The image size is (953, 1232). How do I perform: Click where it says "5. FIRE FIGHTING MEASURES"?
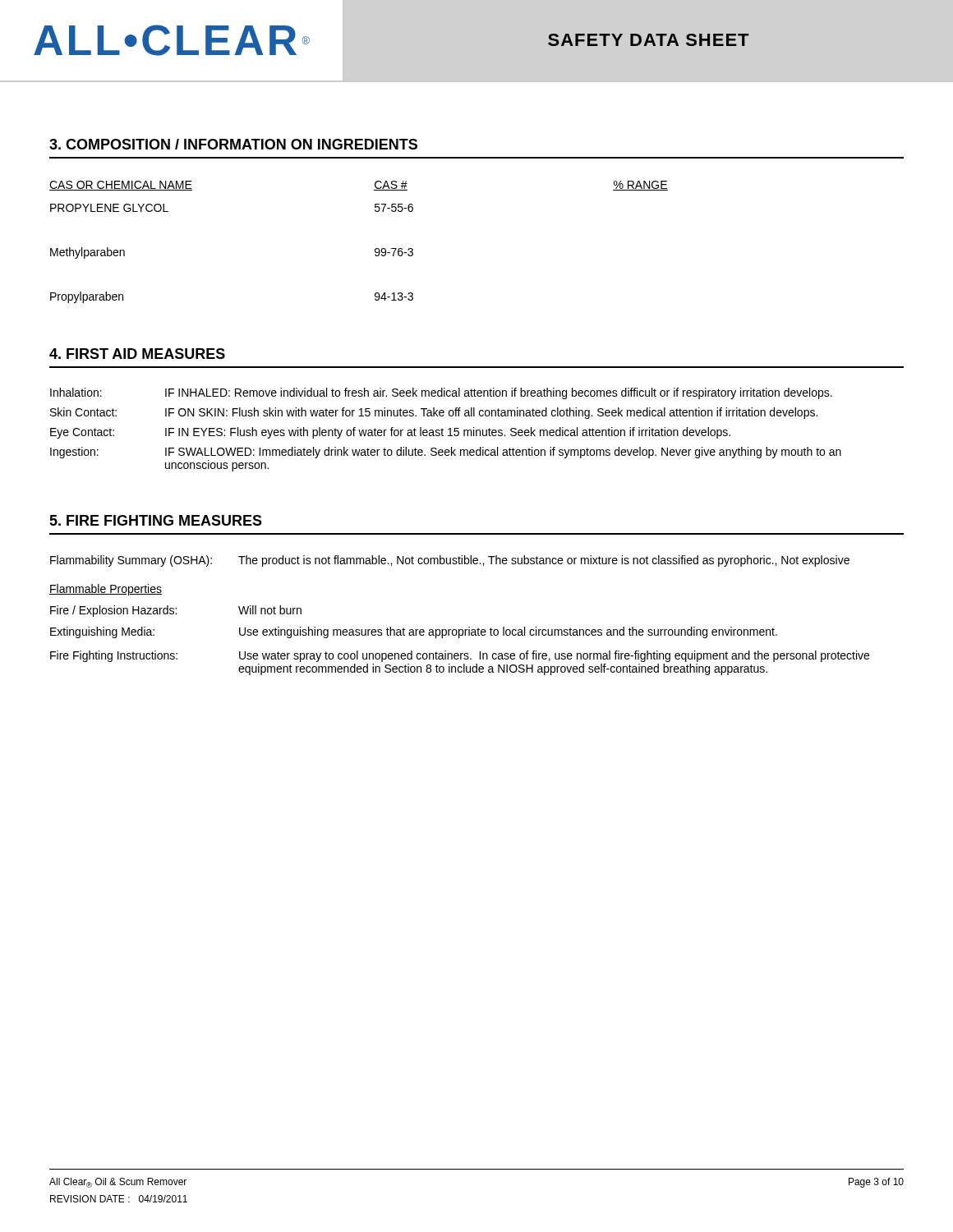156,521
